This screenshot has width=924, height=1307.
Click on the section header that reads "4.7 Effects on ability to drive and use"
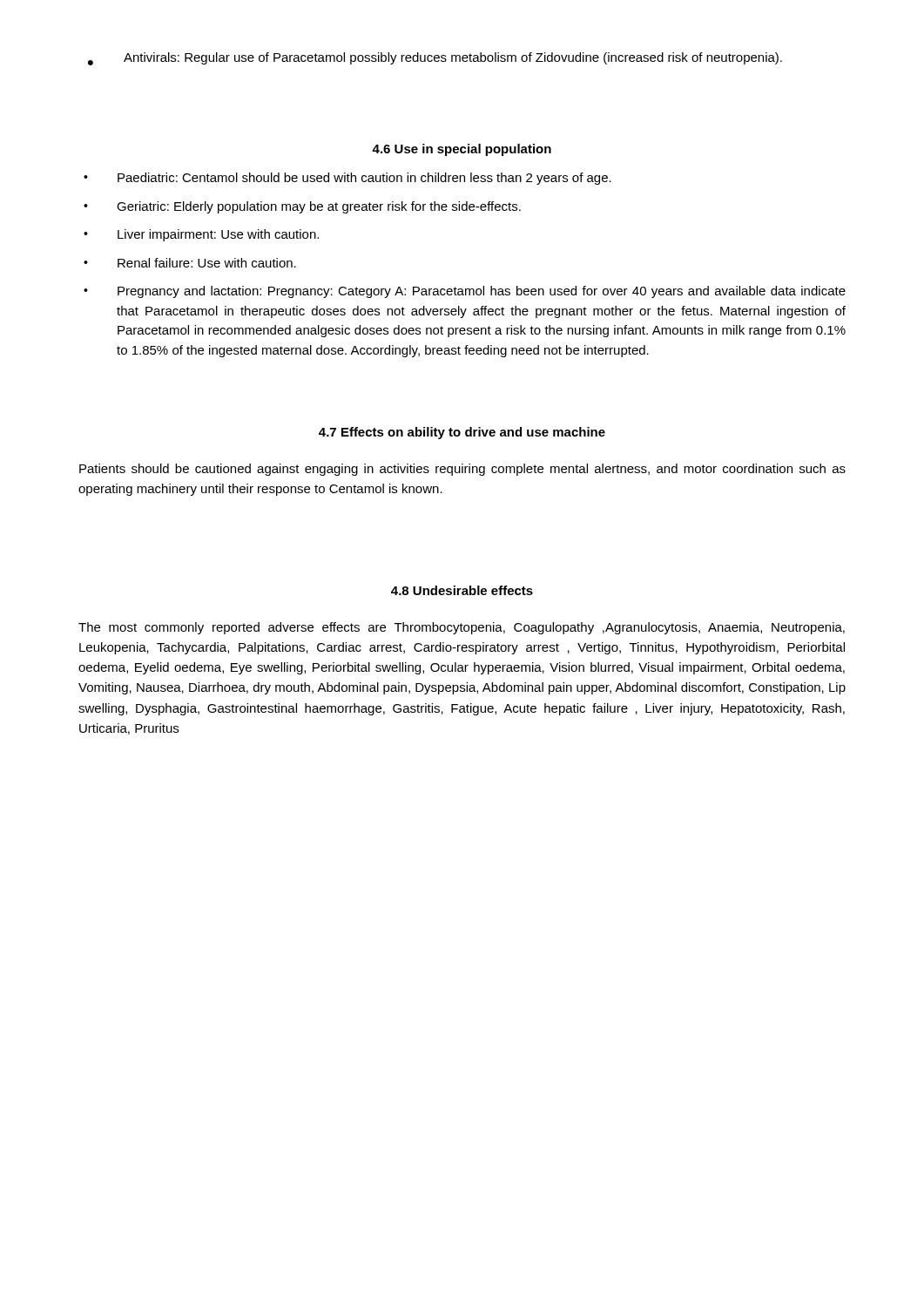462,432
